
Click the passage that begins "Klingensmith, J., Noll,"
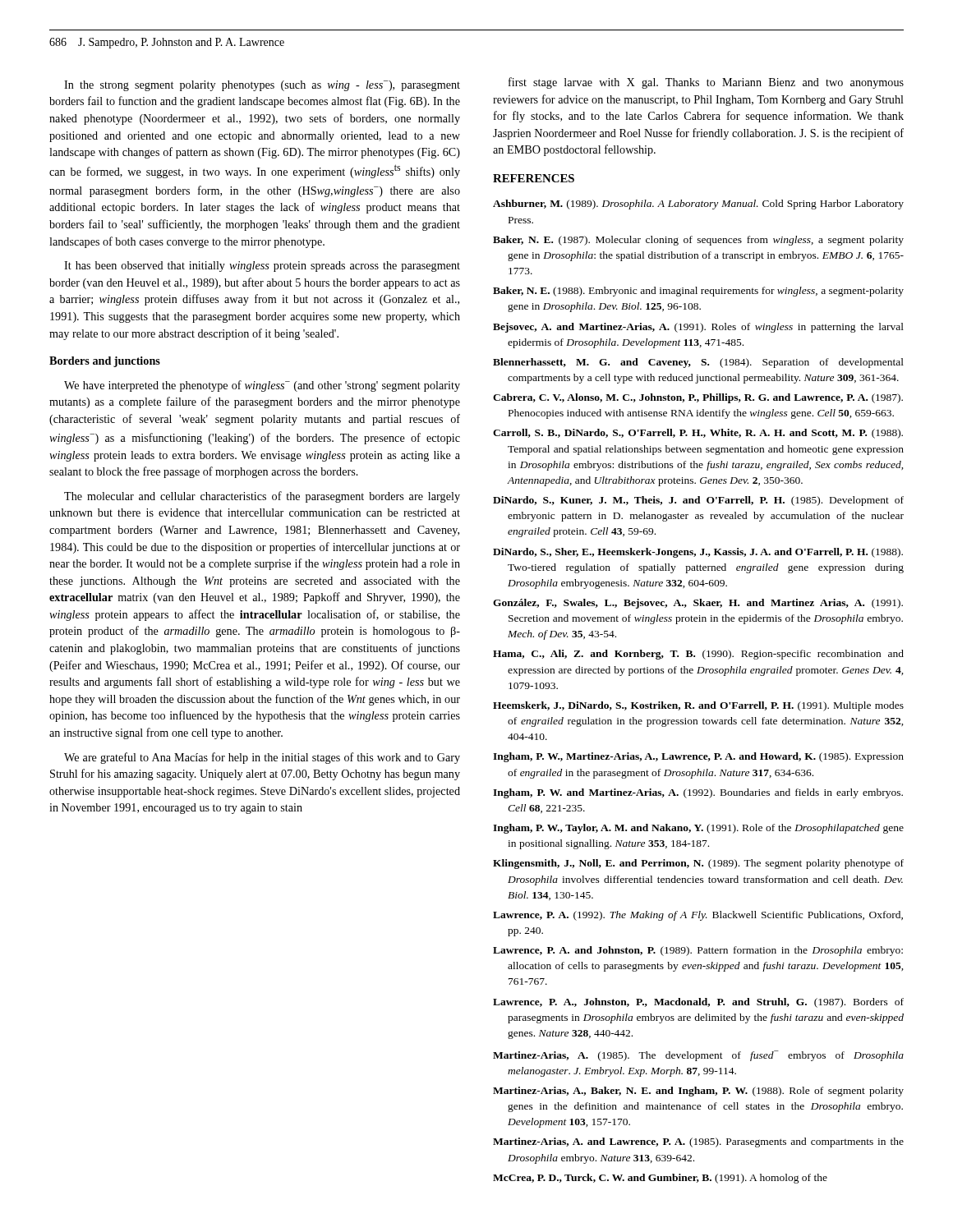click(x=698, y=879)
